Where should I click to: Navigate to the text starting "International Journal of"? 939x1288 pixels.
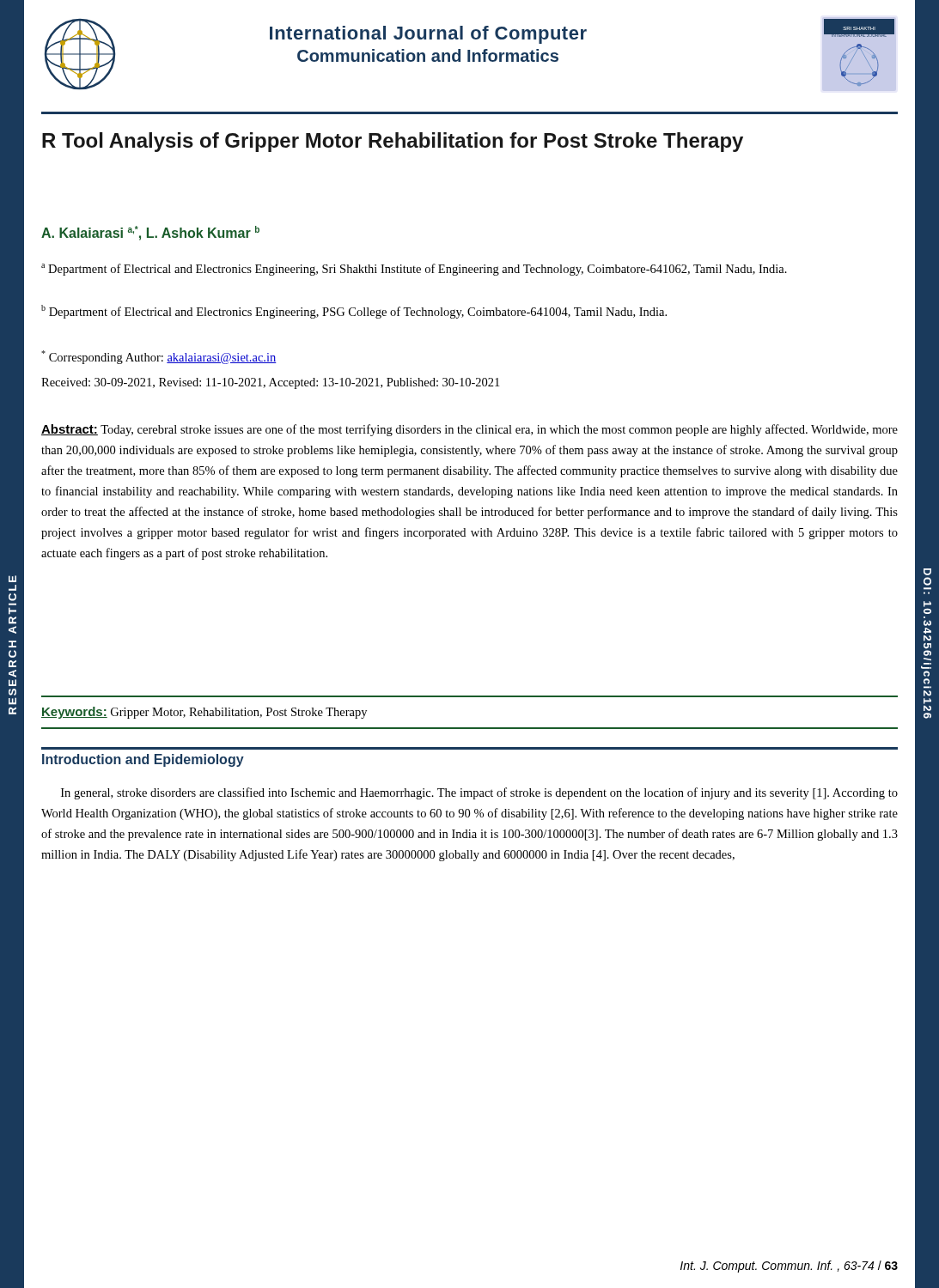coord(428,44)
